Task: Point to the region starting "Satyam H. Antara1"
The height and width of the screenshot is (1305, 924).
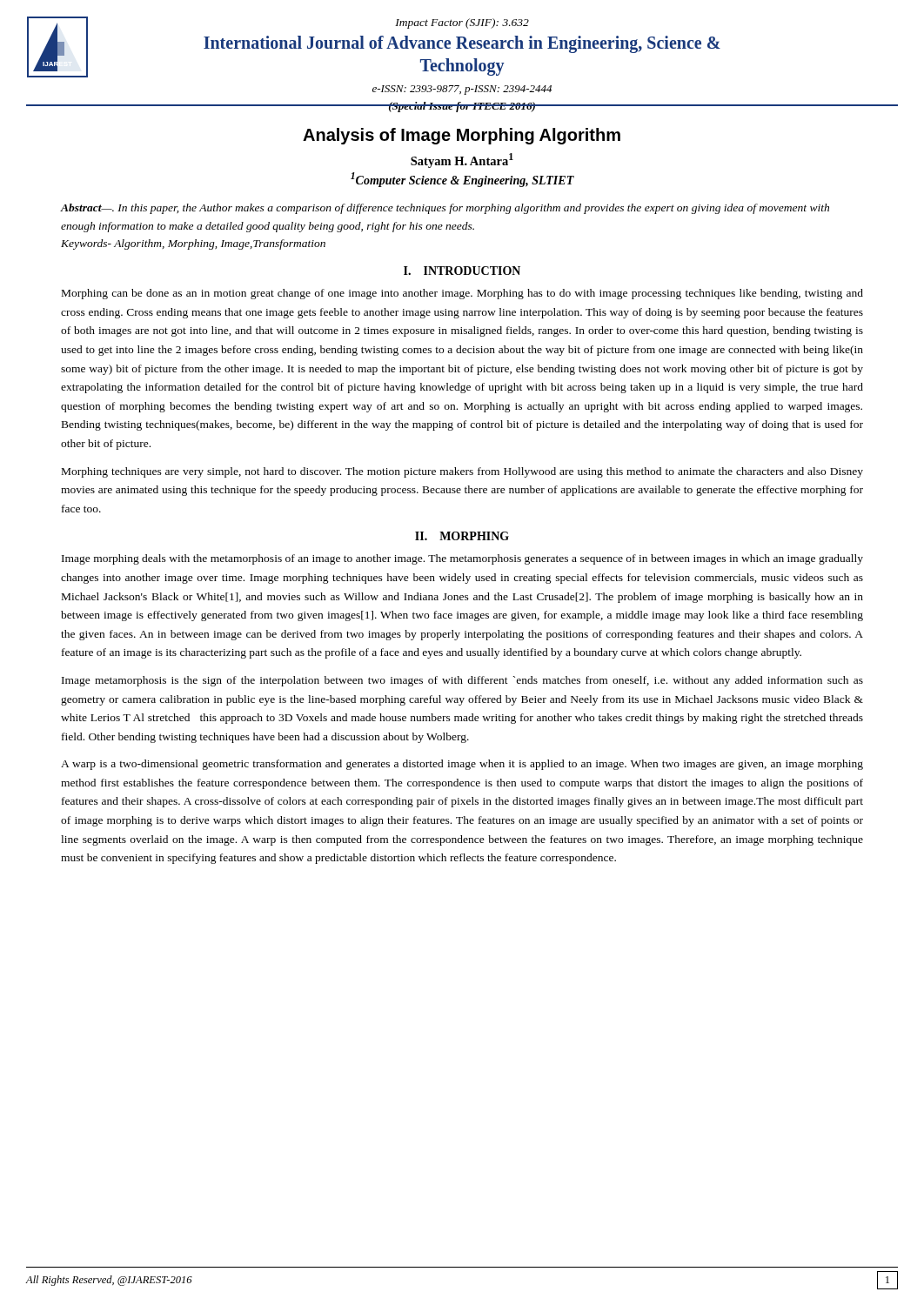Action: (462, 159)
